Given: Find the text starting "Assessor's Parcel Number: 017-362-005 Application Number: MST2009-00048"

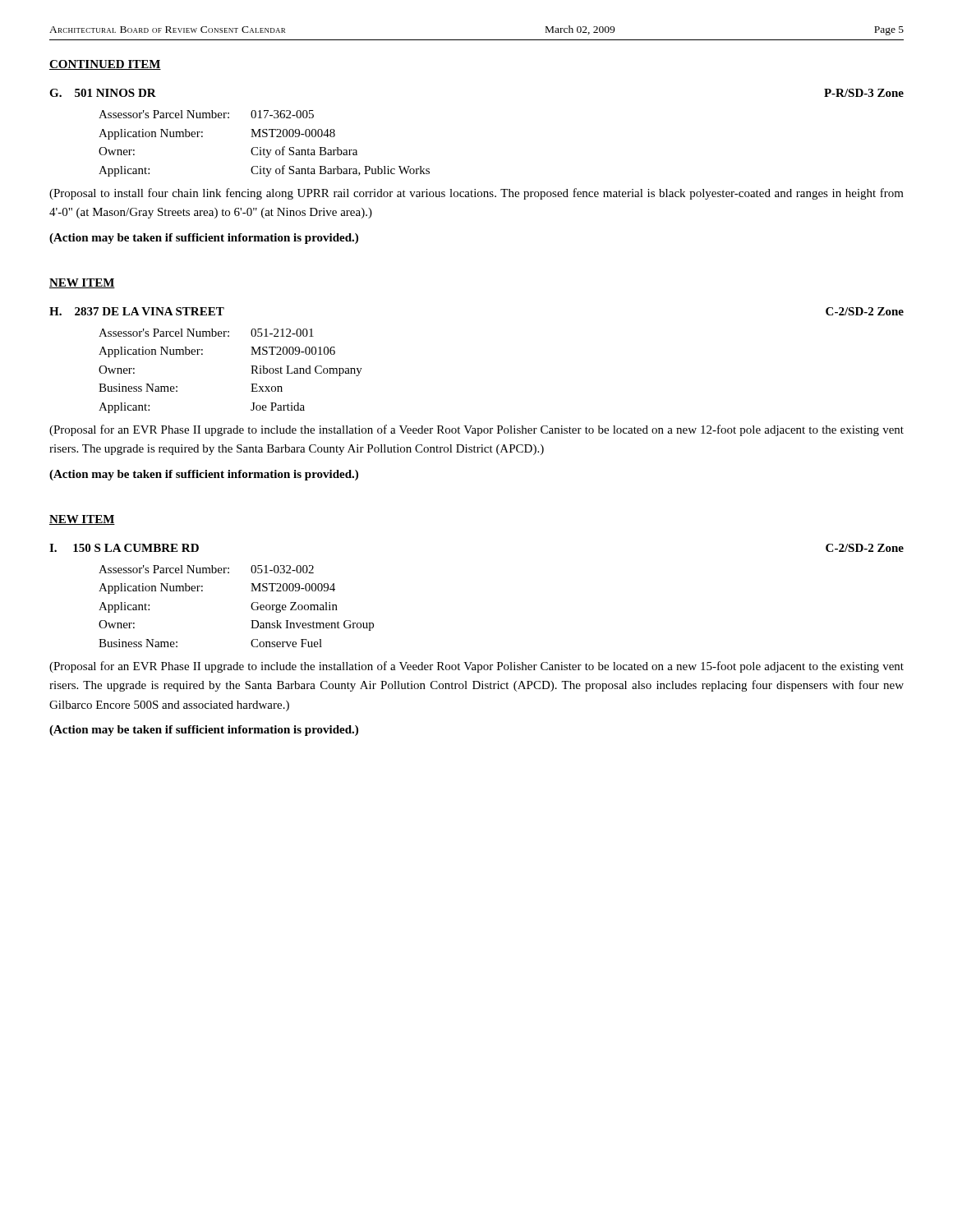Looking at the screenshot, I should pos(206,114).
